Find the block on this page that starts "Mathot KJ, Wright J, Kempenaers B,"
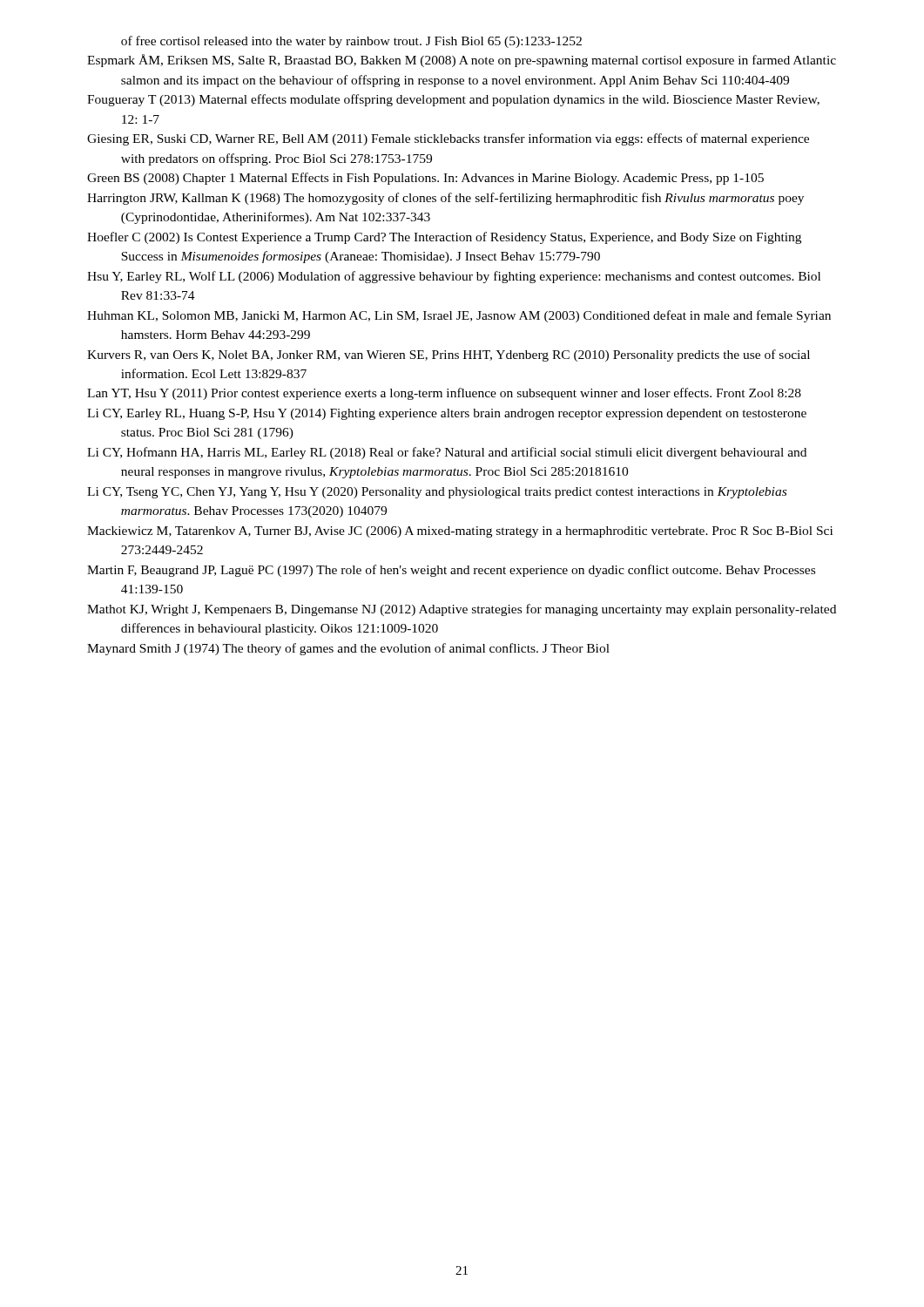Screen dimensions: 1307x924 [462, 618]
